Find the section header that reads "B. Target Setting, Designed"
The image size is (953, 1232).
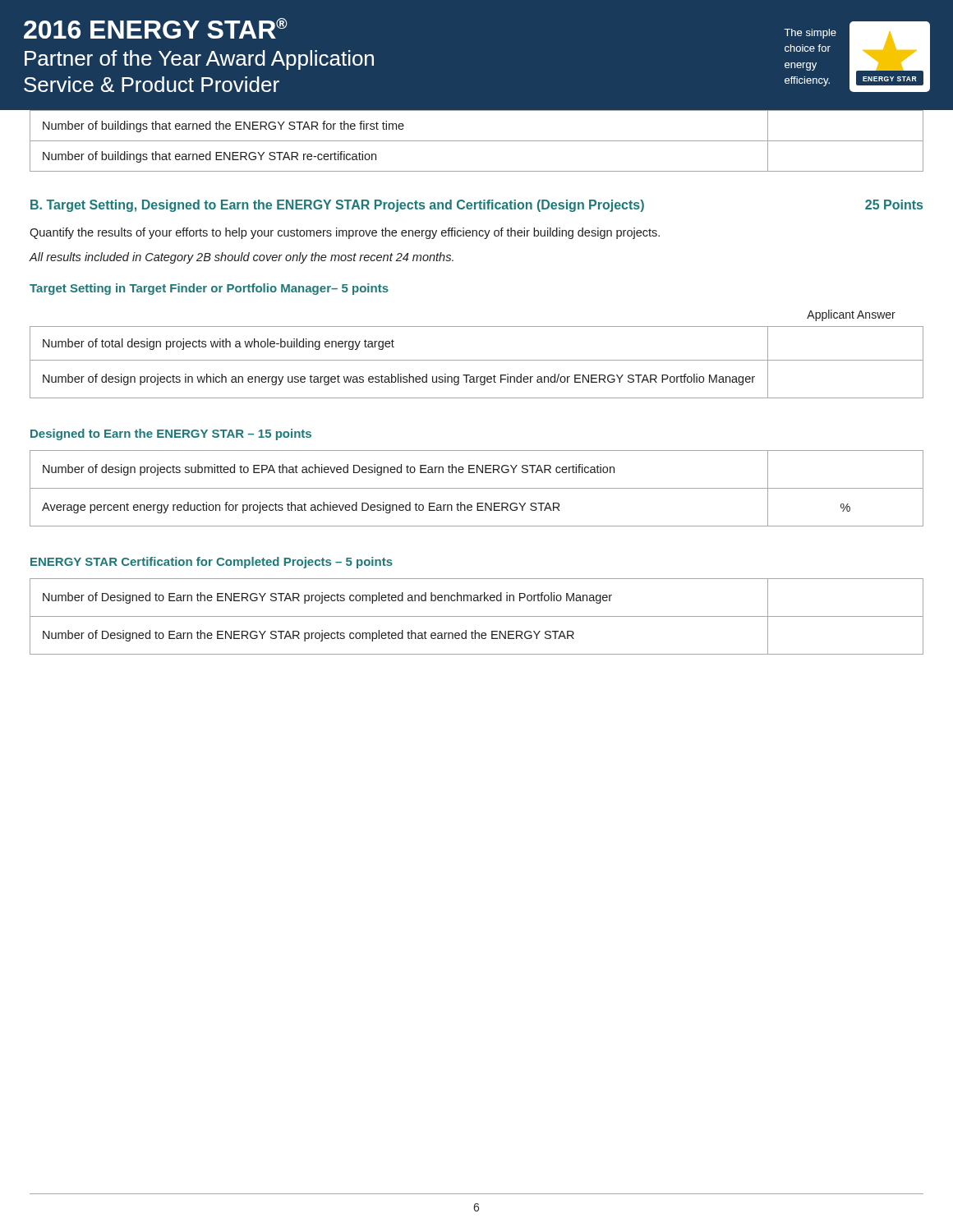click(476, 205)
